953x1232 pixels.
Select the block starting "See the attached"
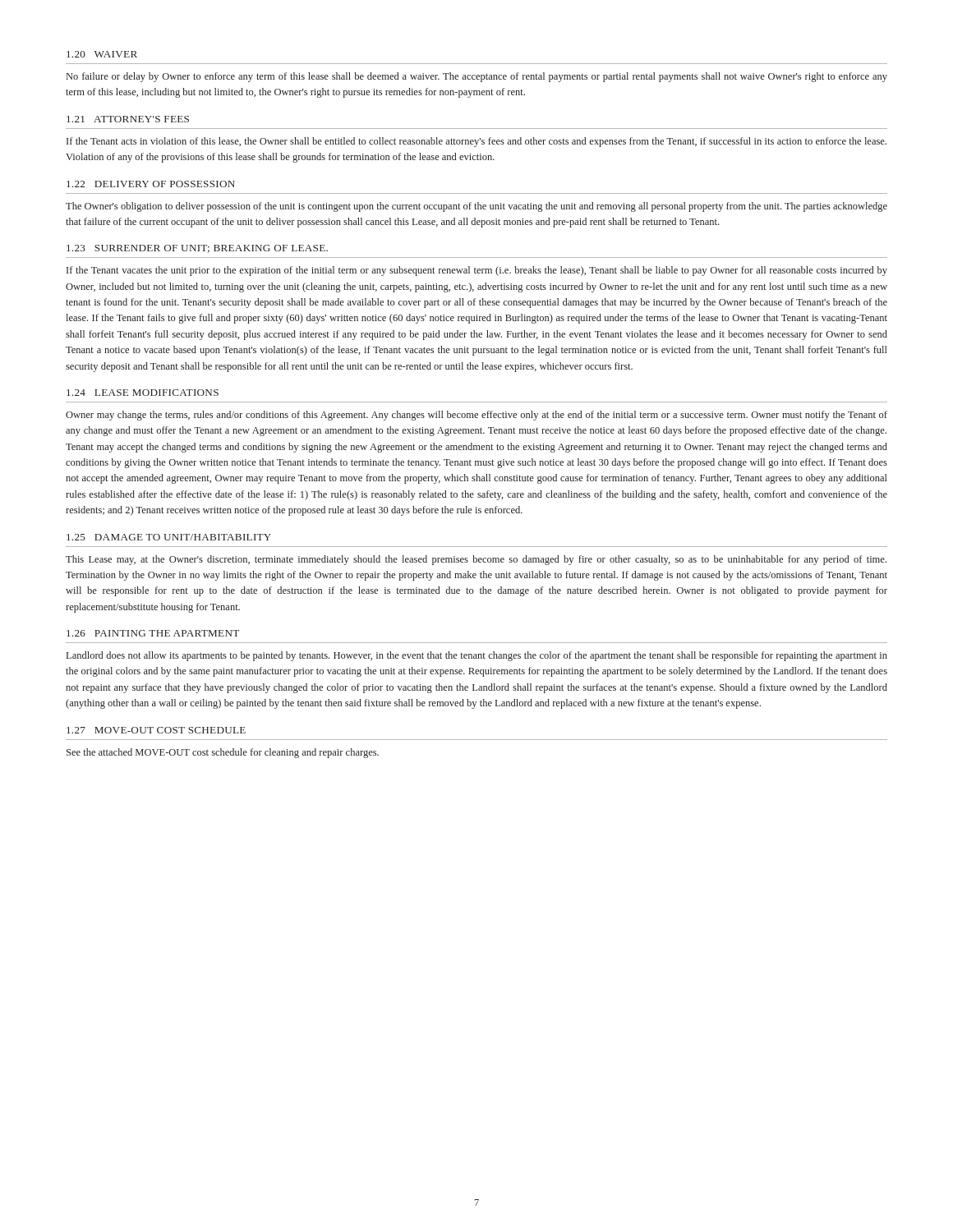click(x=223, y=752)
